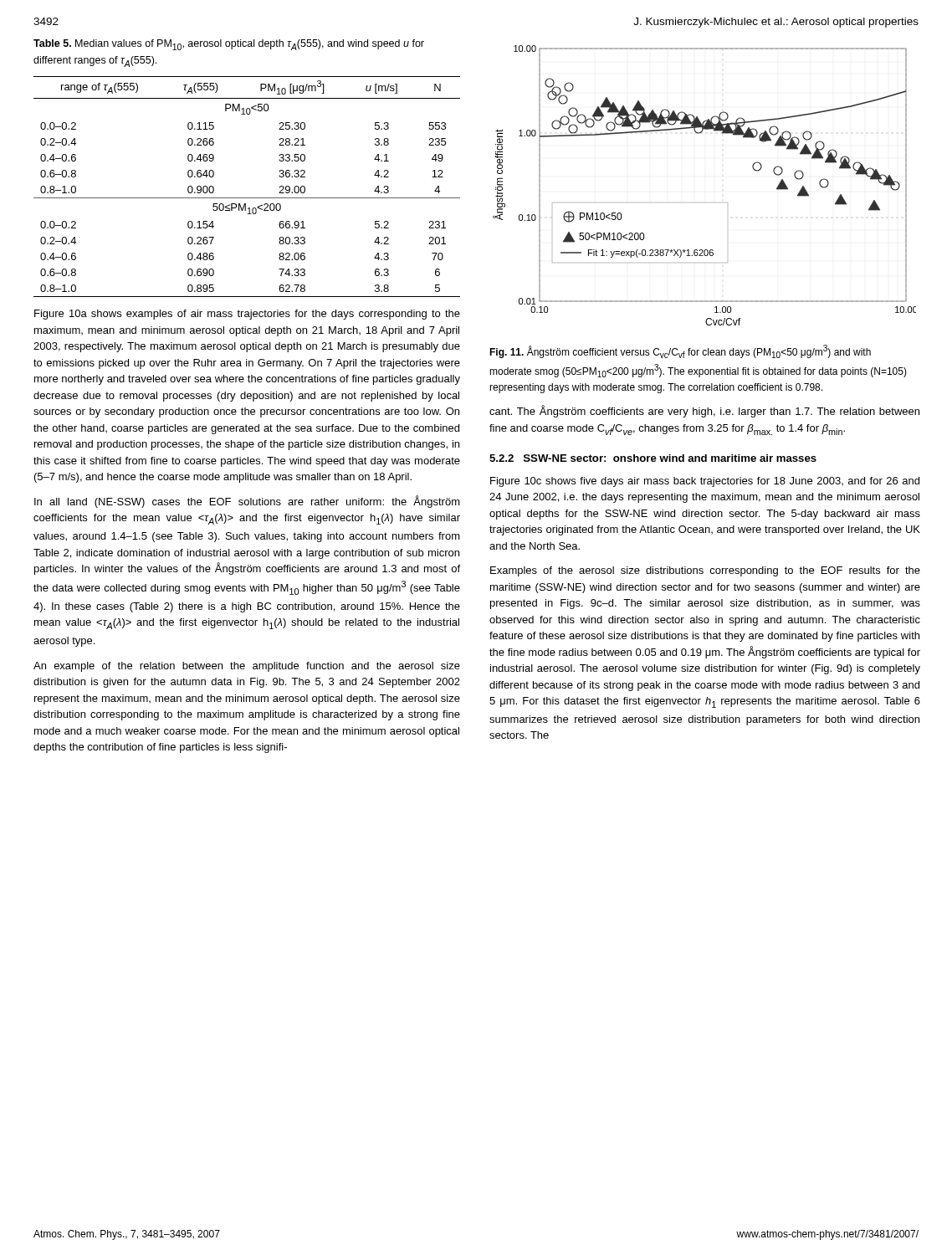The image size is (952, 1255).
Task: Find the table
Action: click(247, 187)
